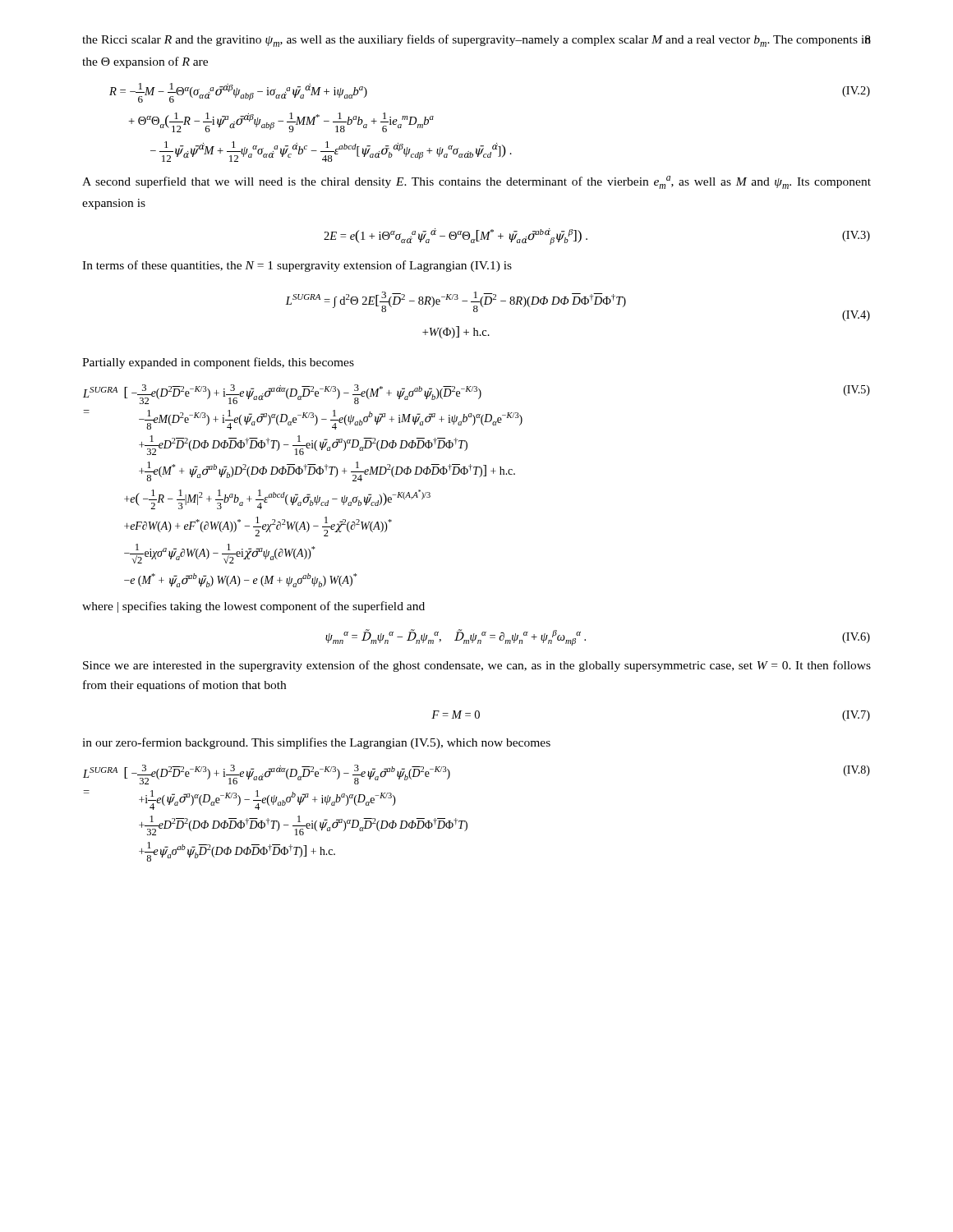Screen dimensions: 1232x953
Task: Locate the passage starting "ψmnα = D̃mψnα − D̃nψmα,"
Action: (x=476, y=637)
